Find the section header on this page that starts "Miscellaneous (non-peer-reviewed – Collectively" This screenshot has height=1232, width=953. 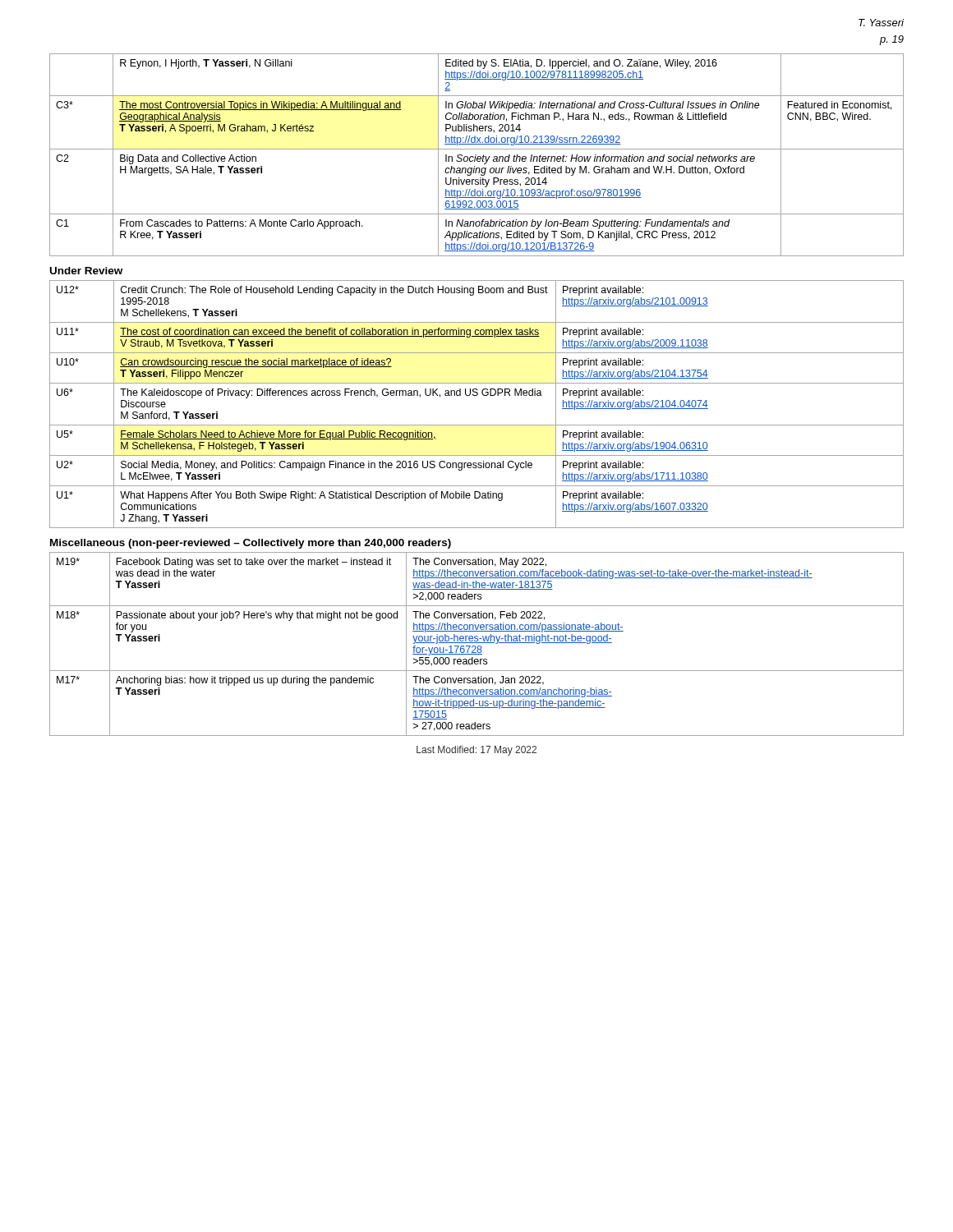tap(250, 542)
